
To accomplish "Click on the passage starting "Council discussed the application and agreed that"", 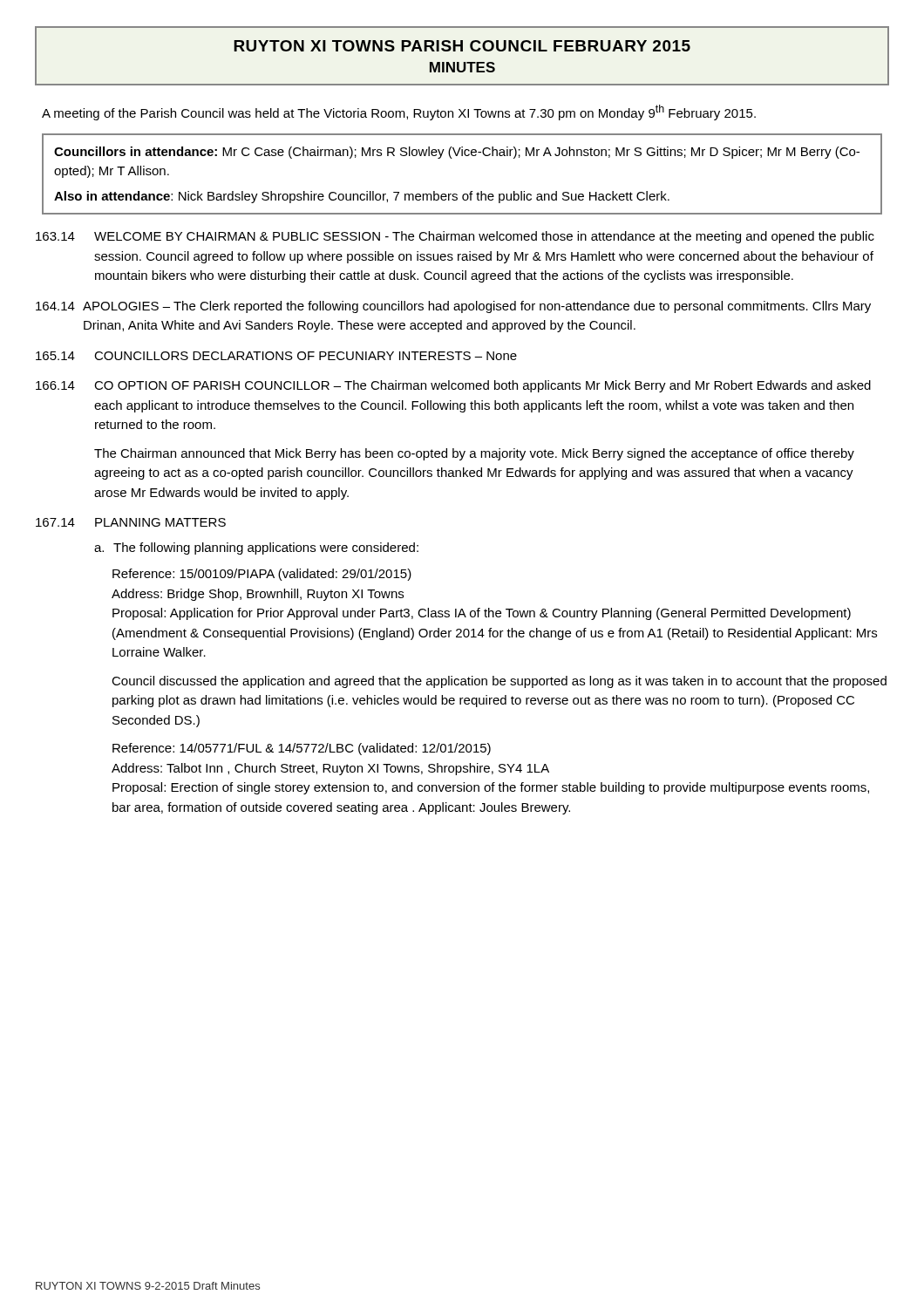I will [x=499, y=700].
